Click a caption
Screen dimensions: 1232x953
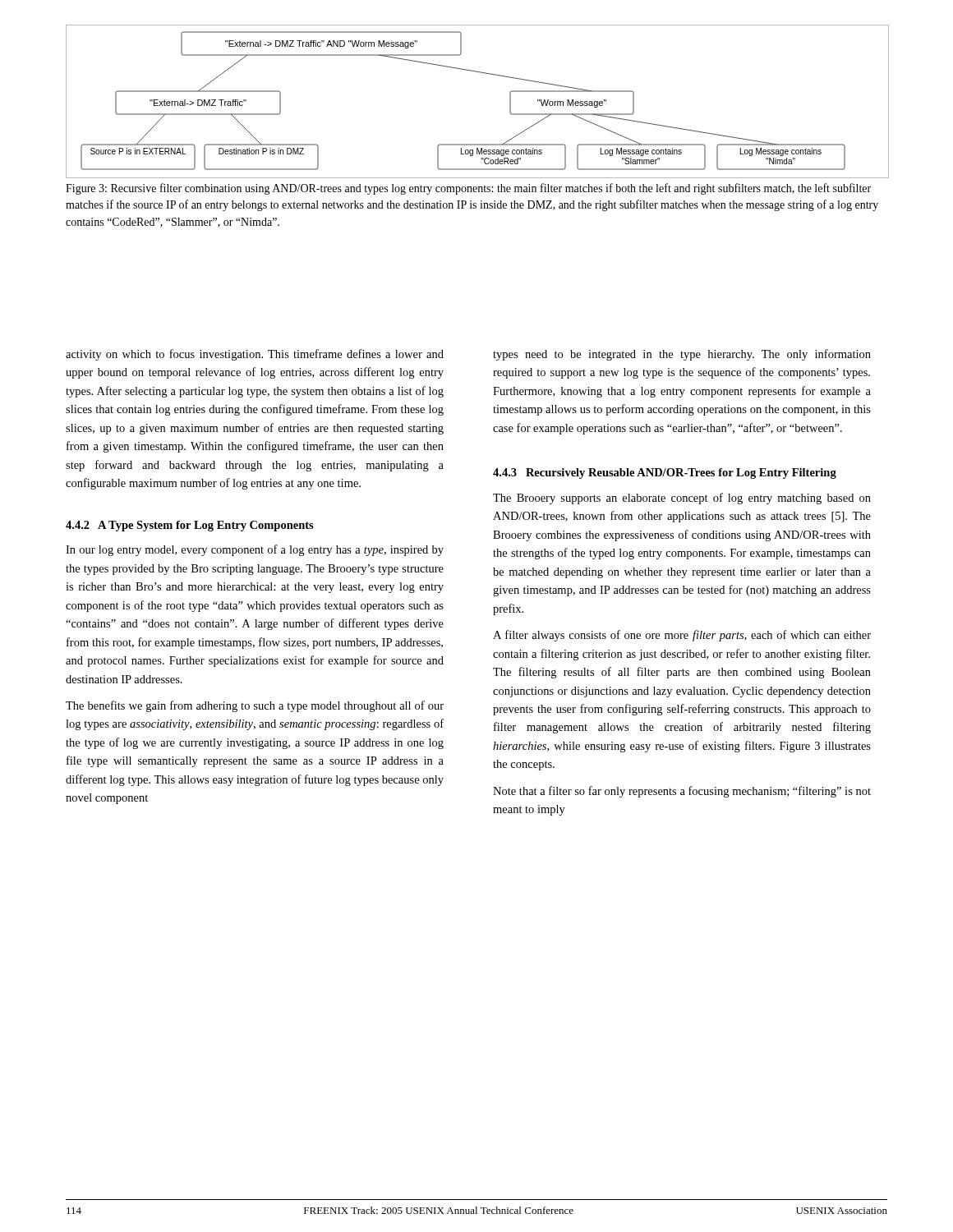click(x=472, y=205)
